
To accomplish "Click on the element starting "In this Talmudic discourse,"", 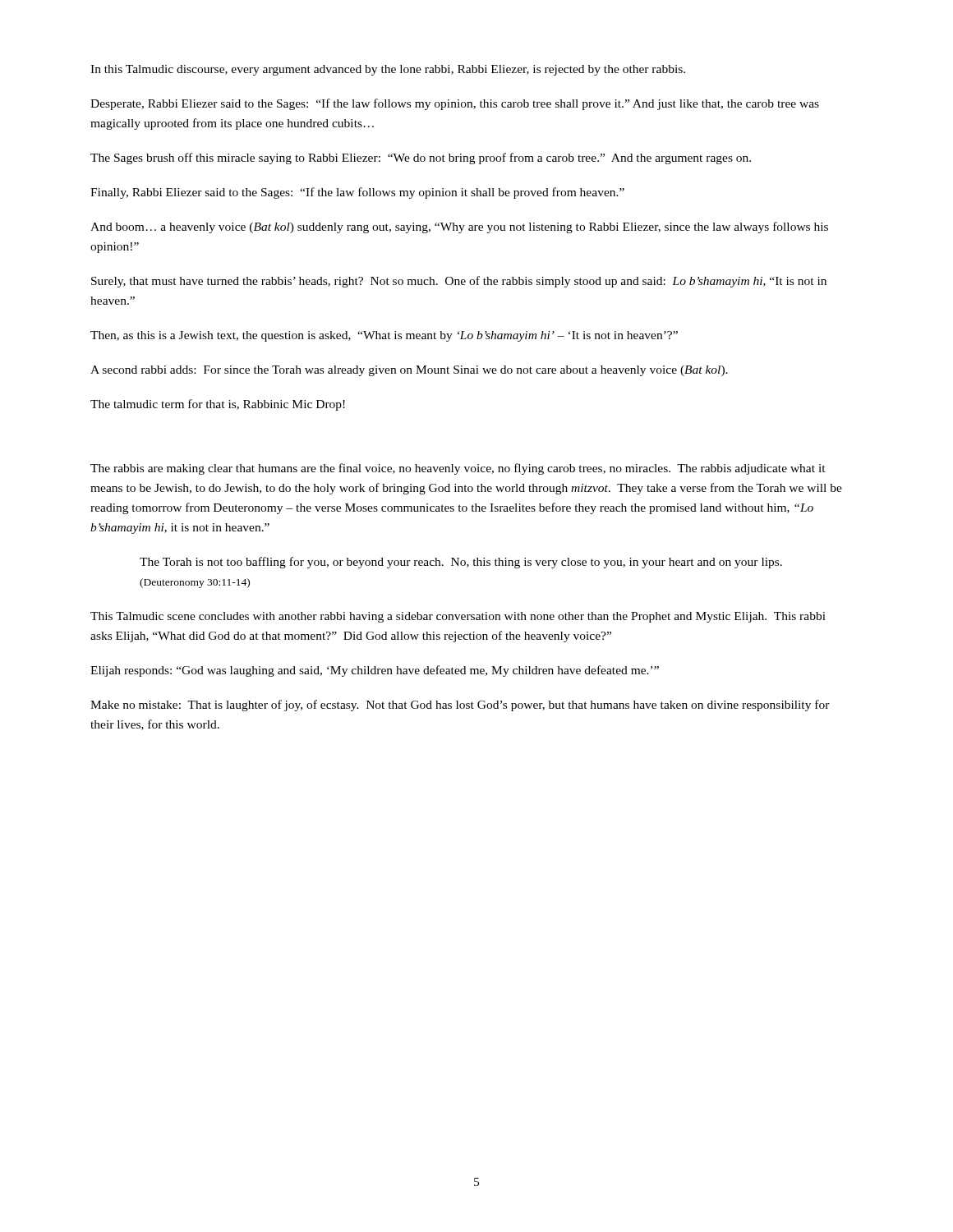I will tap(388, 69).
